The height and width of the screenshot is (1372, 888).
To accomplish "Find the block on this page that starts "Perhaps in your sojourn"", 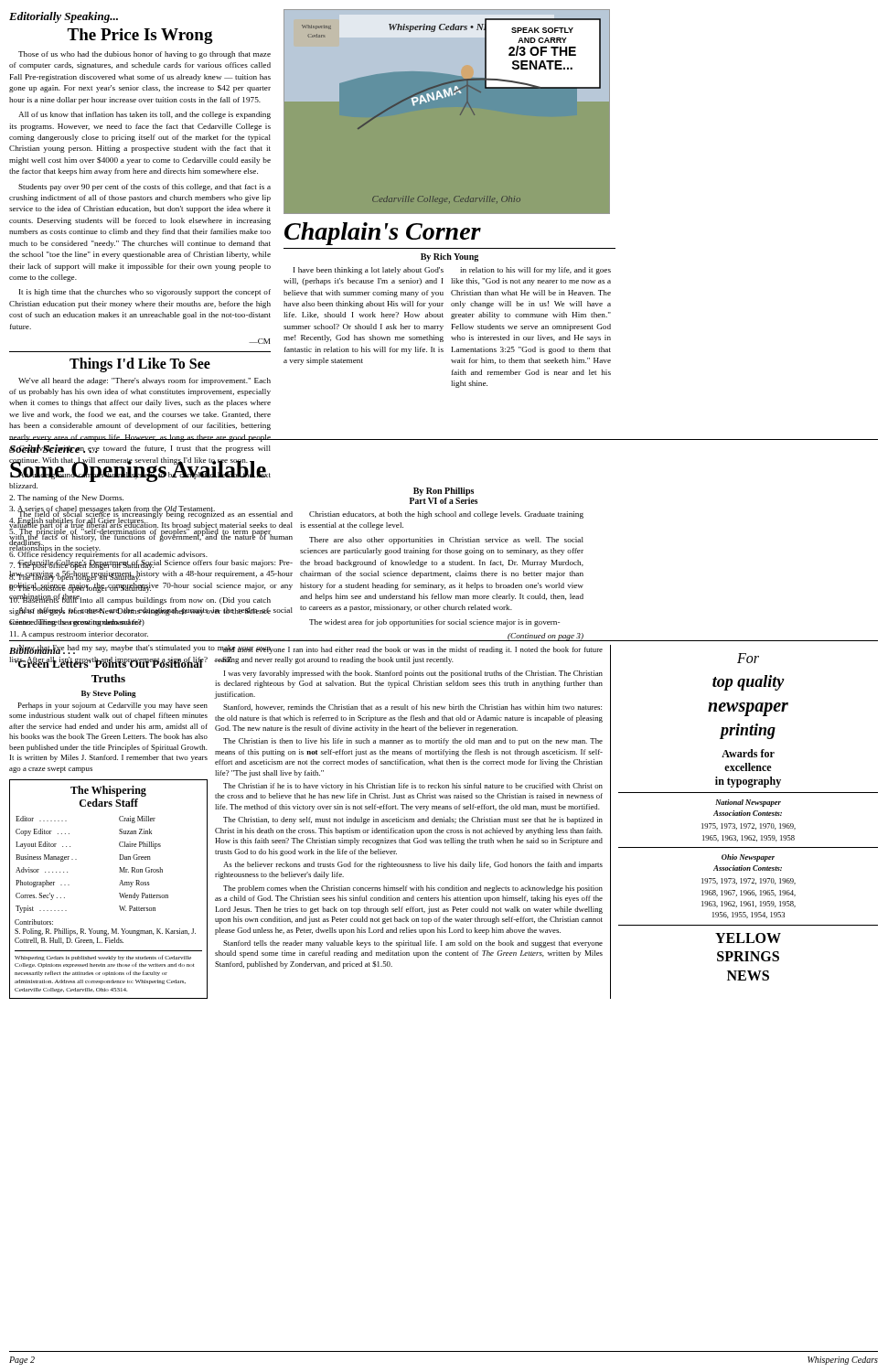I will [x=108, y=737].
